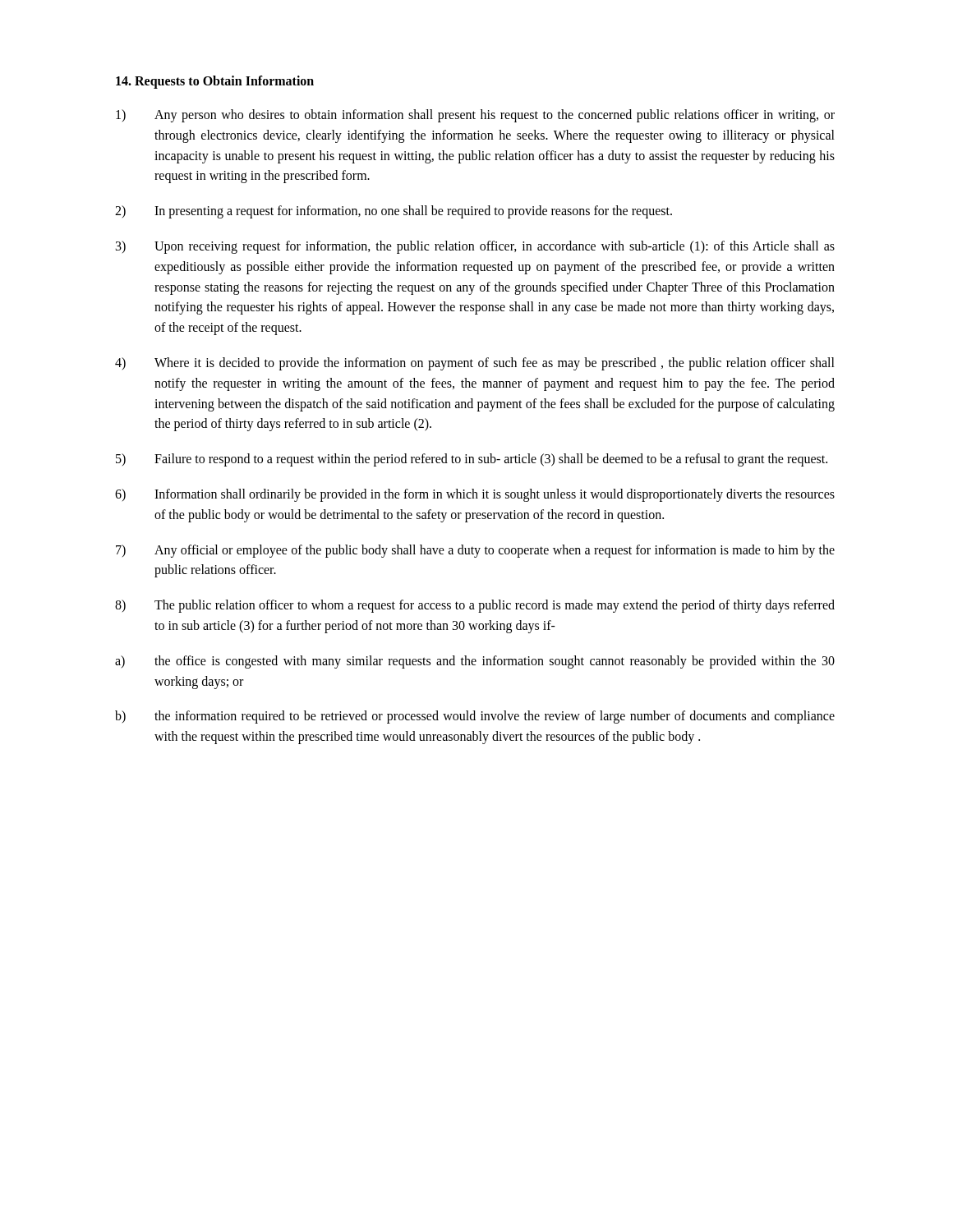Locate the text starting "8)The public relation officer"
Image resolution: width=953 pixels, height=1232 pixels.
coord(475,616)
